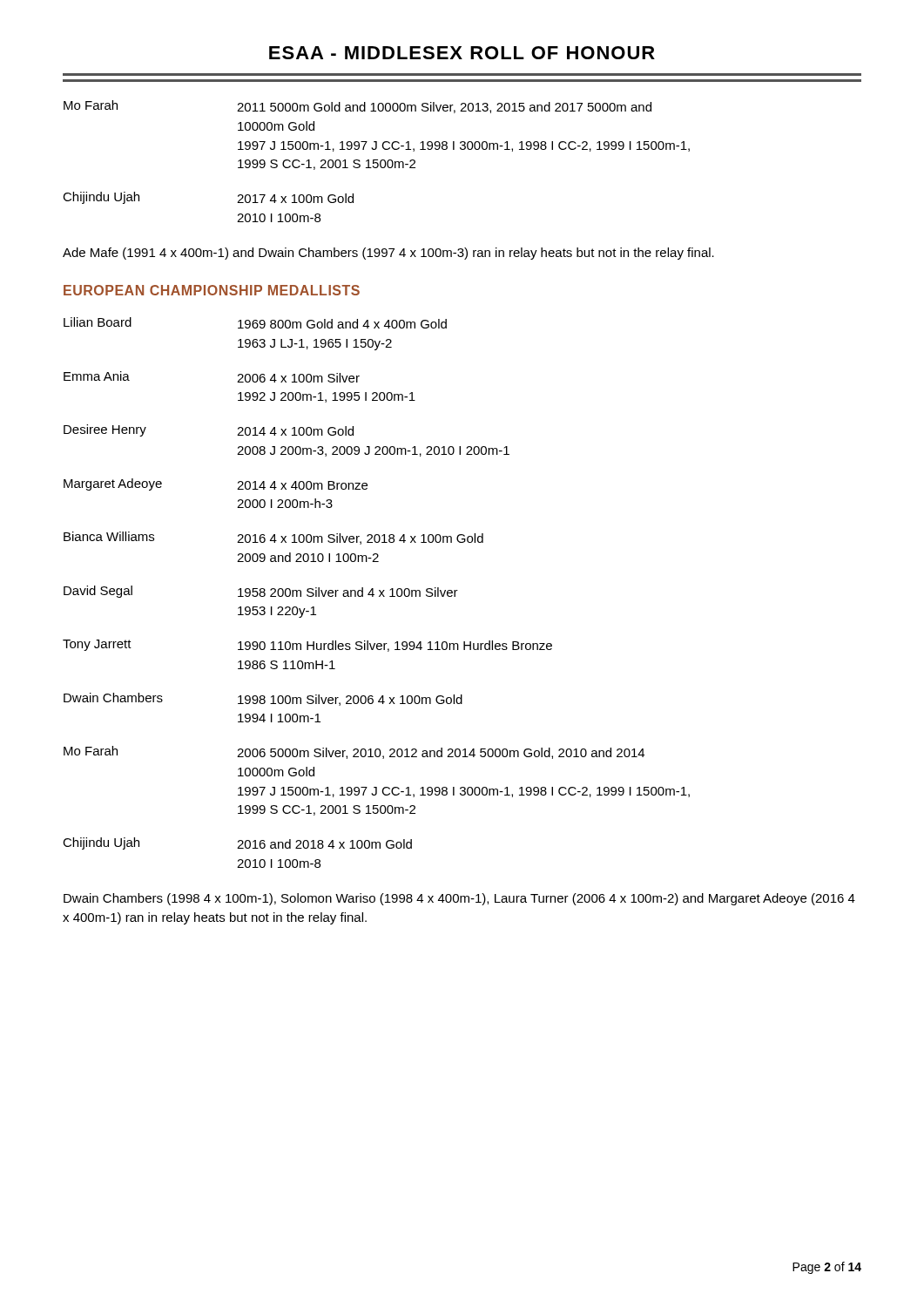Select the text block with the text "Dwain Chambers (1998 4 x 100m-1), Solomon"
Viewport: 924px width, 1307px height.
point(459,907)
